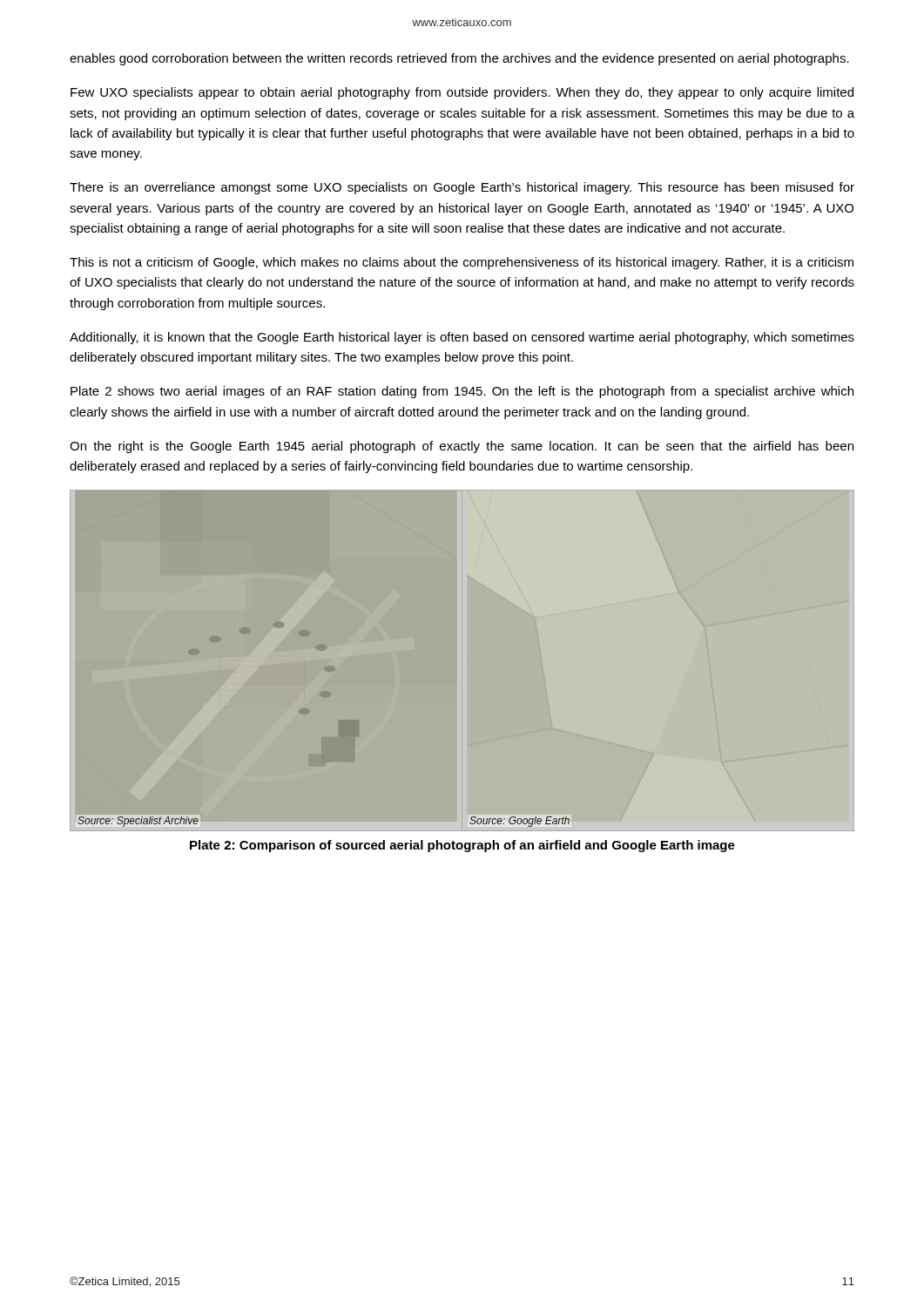Find the text block starting "There is an overreliance amongst some UXO specialists"
Screen dimensions: 1307x924
[x=462, y=207]
